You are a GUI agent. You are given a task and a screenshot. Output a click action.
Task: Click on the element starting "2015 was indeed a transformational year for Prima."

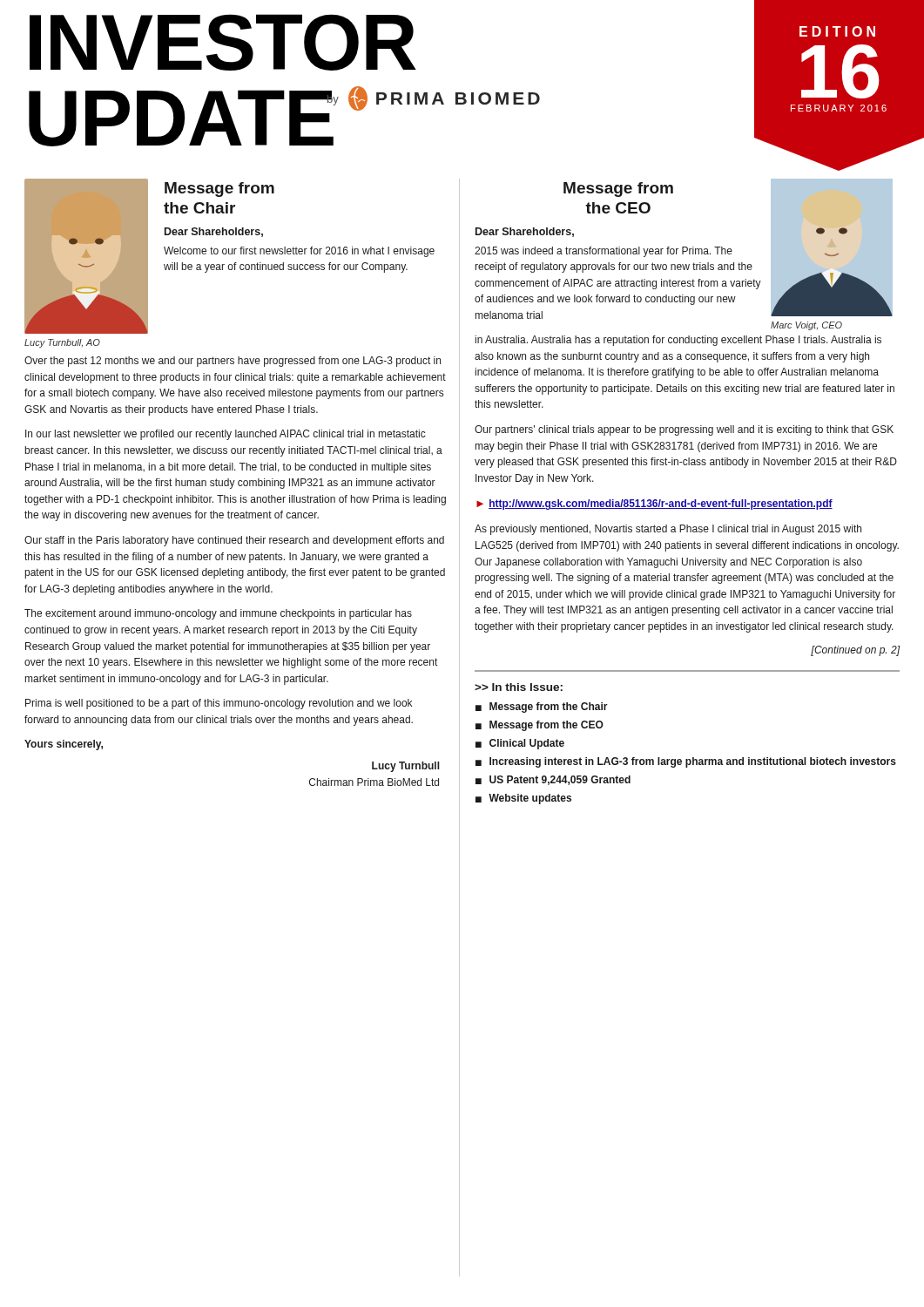point(618,283)
